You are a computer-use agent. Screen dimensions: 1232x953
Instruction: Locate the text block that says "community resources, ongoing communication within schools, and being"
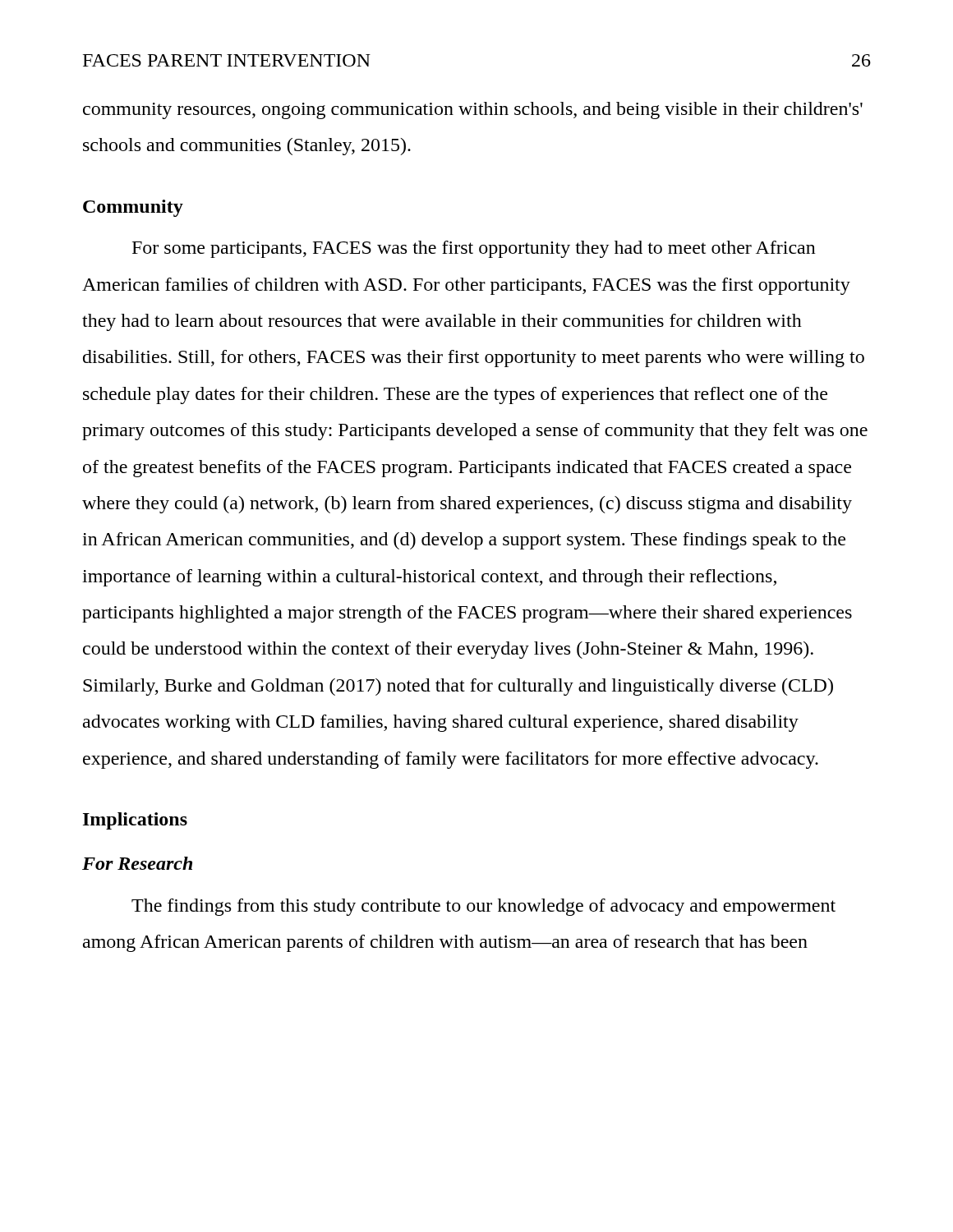coord(473,110)
